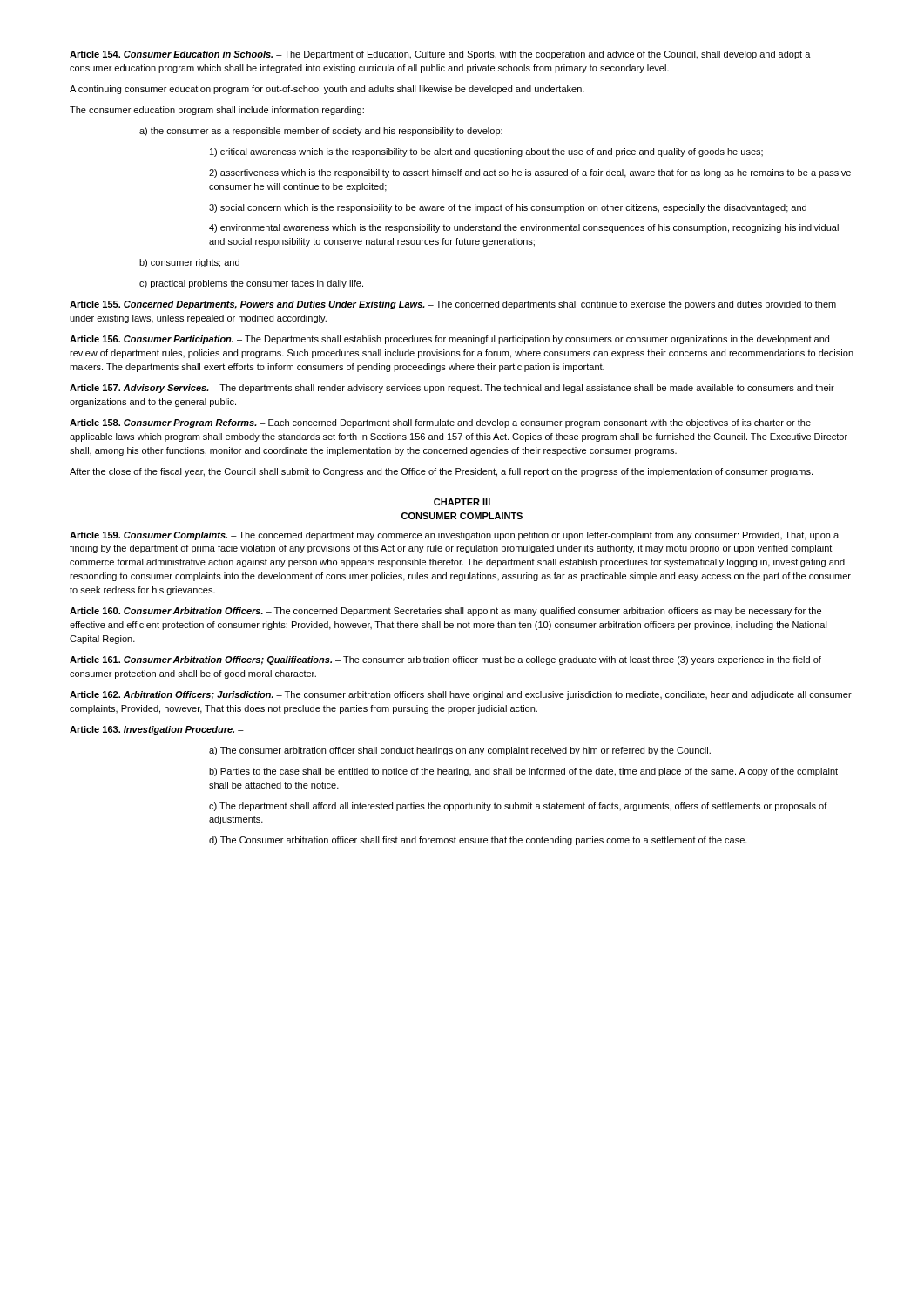The image size is (924, 1307).
Task: Click on the passage starting "b) consumer rights;"
Action: click(190, 263)
